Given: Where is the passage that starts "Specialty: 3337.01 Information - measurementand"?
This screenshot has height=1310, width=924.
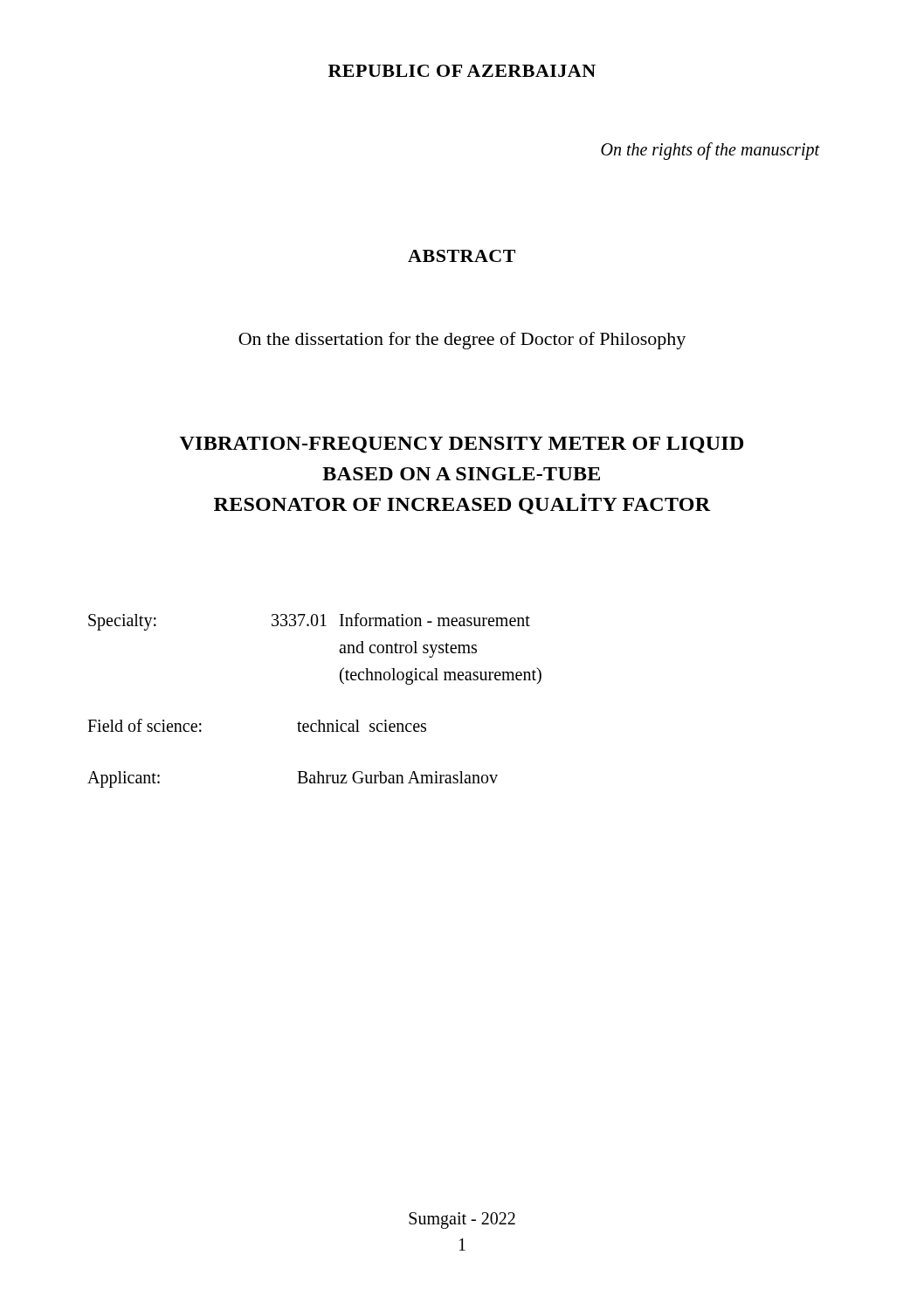Looking at the screenshot, I should pos(309,622).
